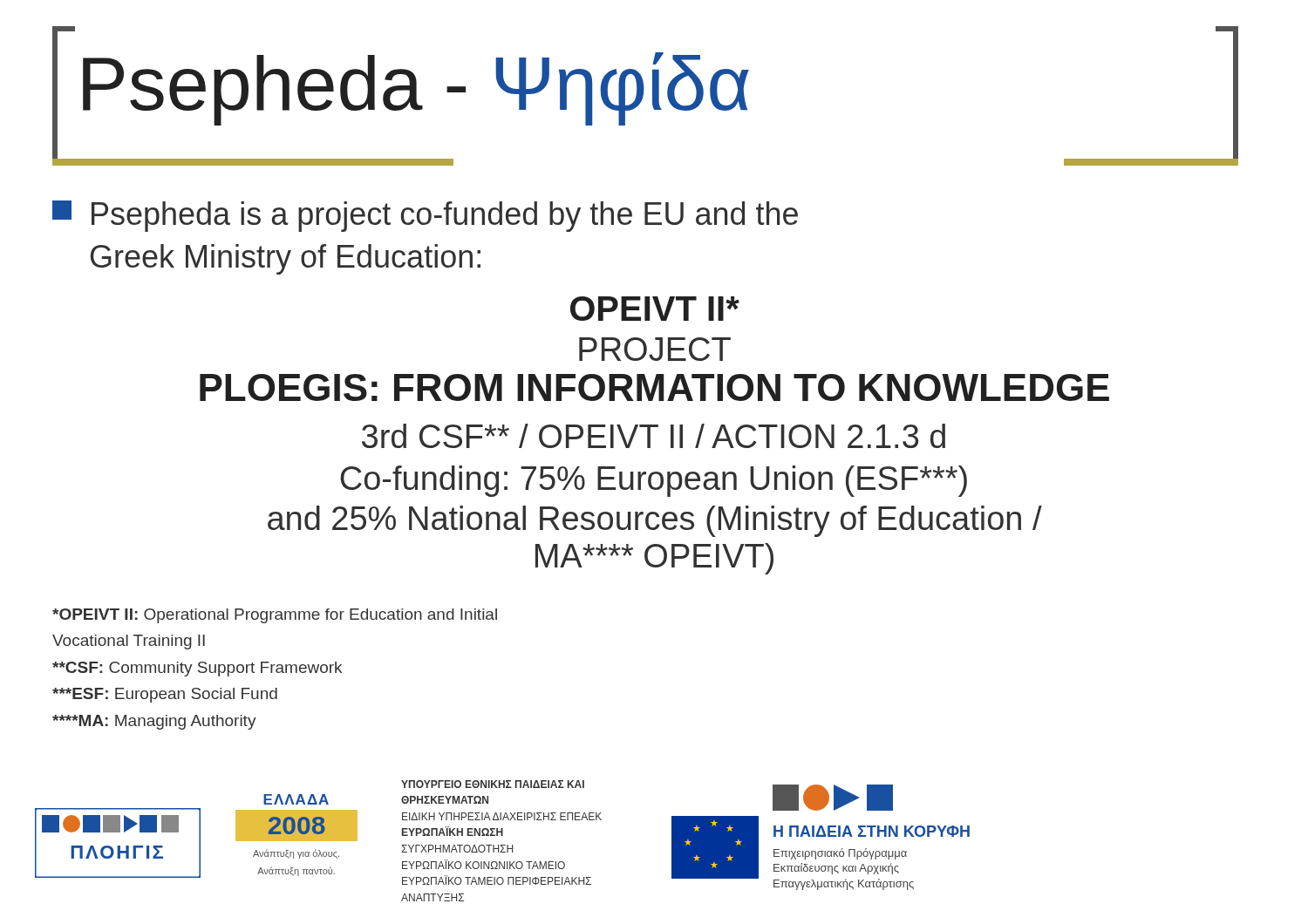Locate the text "Co-funding: 75% European Union (ESF***)"
This screenshot has height=924, width=1308.
(x=654, y=479)
